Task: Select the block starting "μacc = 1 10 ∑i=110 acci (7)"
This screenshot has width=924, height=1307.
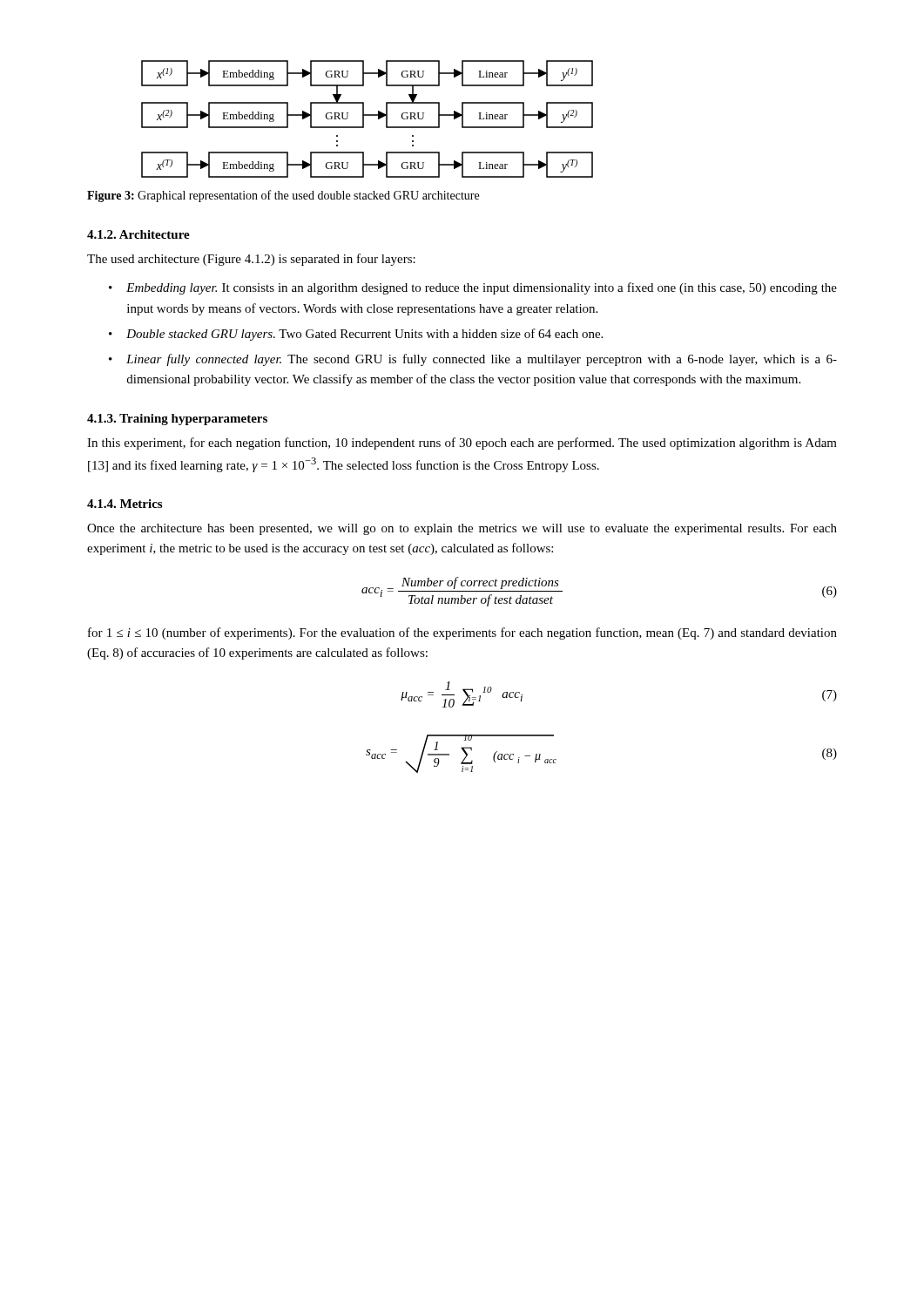Action: [x=468, y=695]
